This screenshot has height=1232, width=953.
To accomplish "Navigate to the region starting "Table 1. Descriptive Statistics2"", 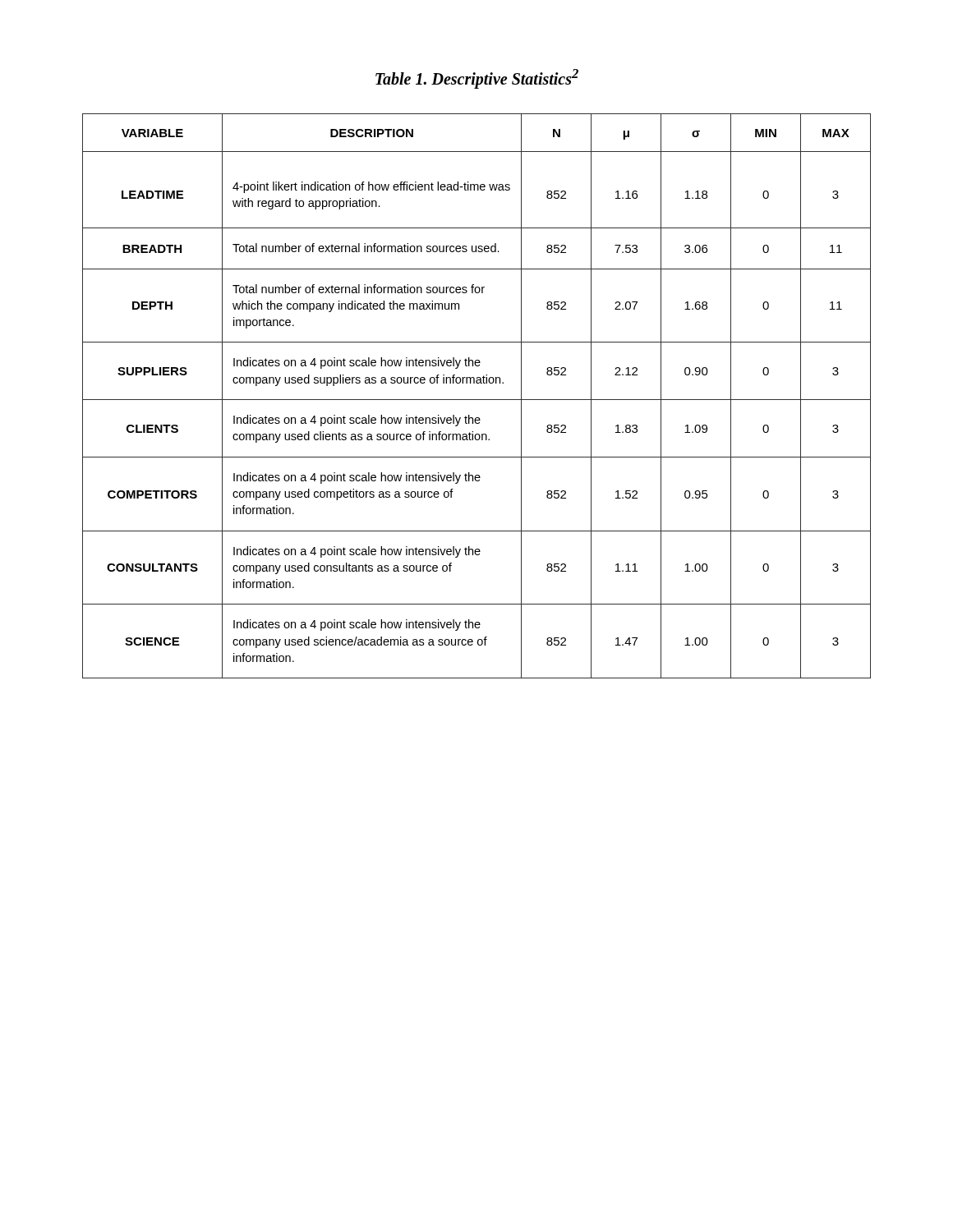I will click(476, 77).
